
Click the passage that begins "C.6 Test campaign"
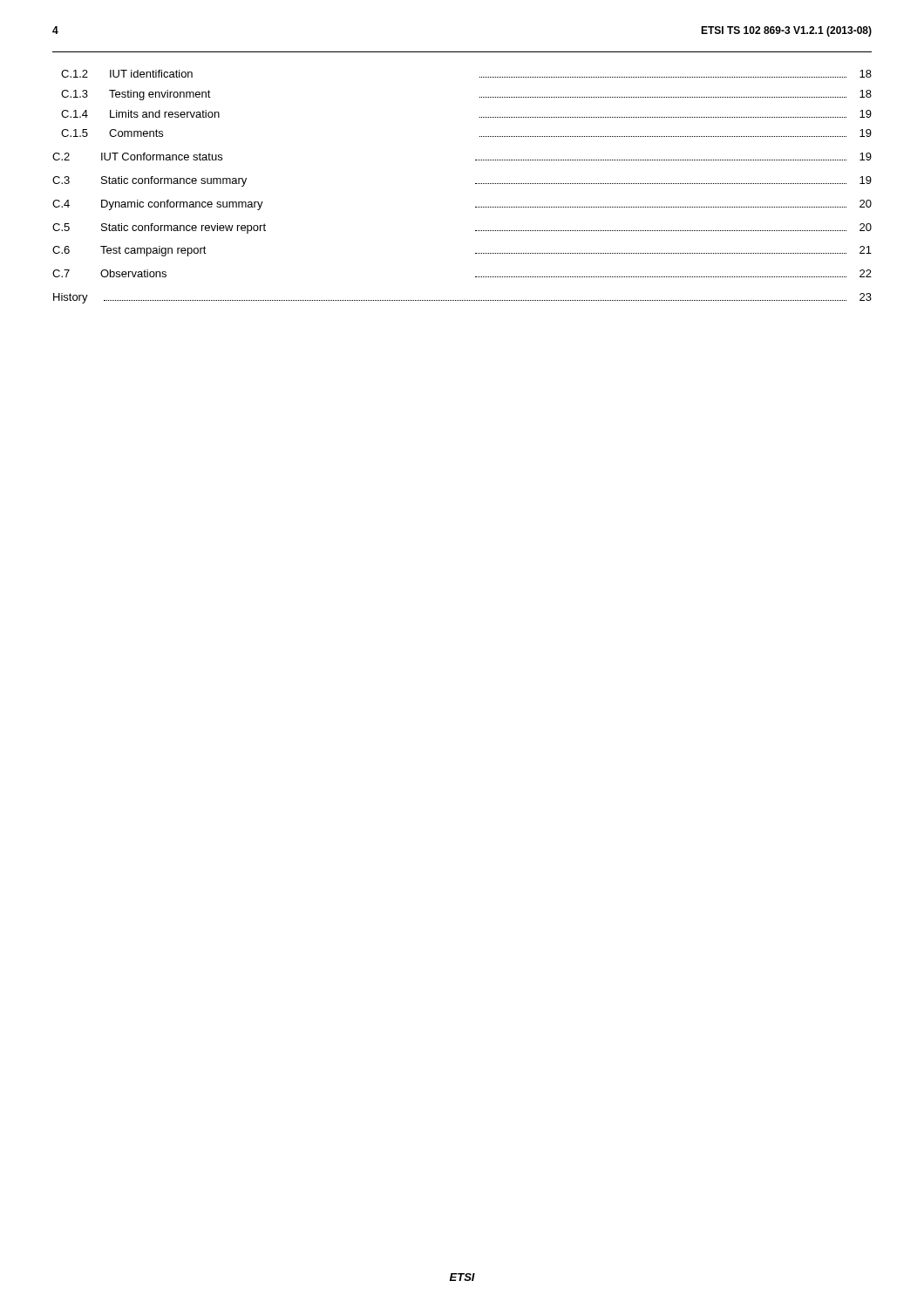click(x=156, y=251)
